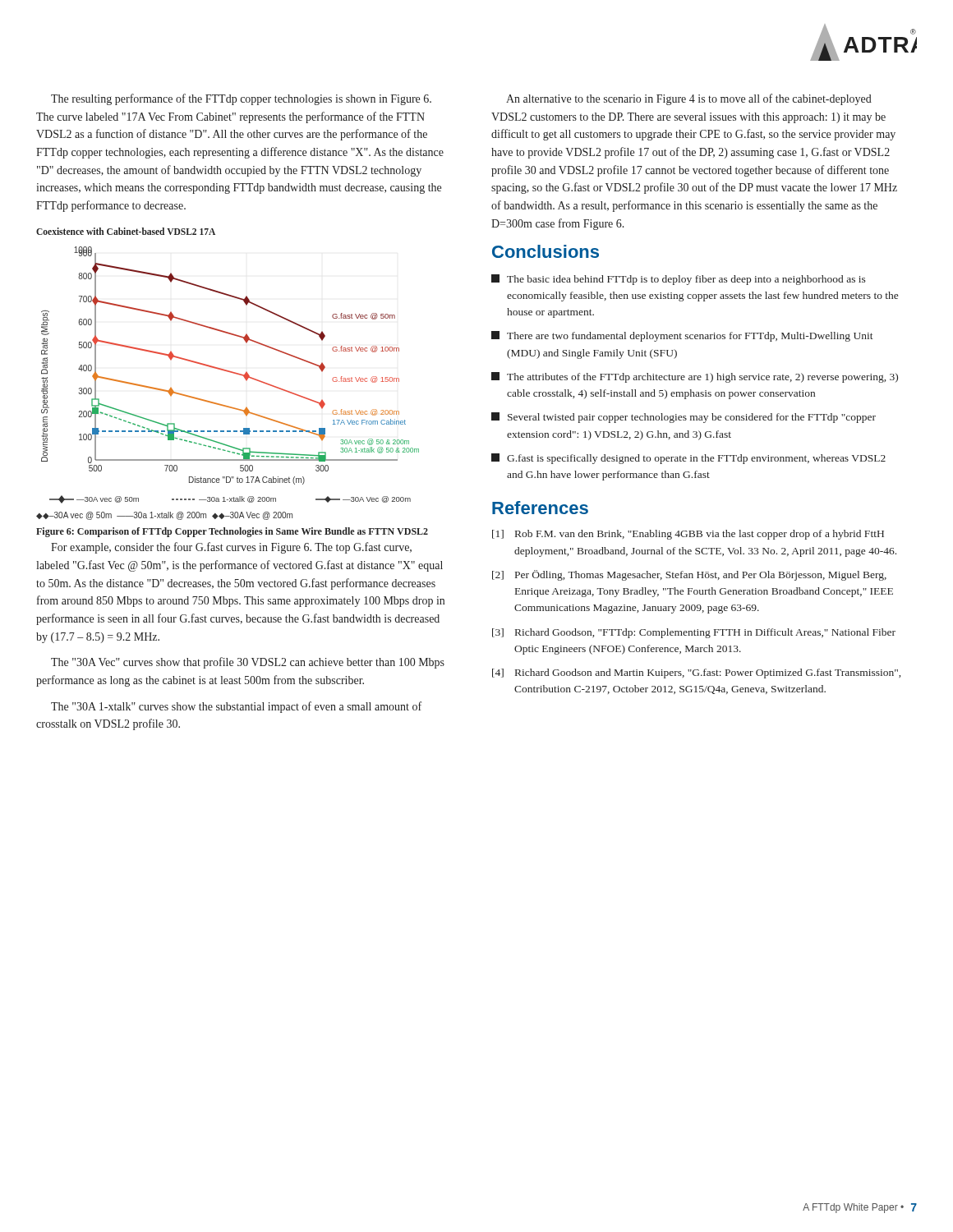The width and height of the screenshot is (953, 1232).
Task: Find the list item containing "There are two fundamental deployment"
Action: 697,345
